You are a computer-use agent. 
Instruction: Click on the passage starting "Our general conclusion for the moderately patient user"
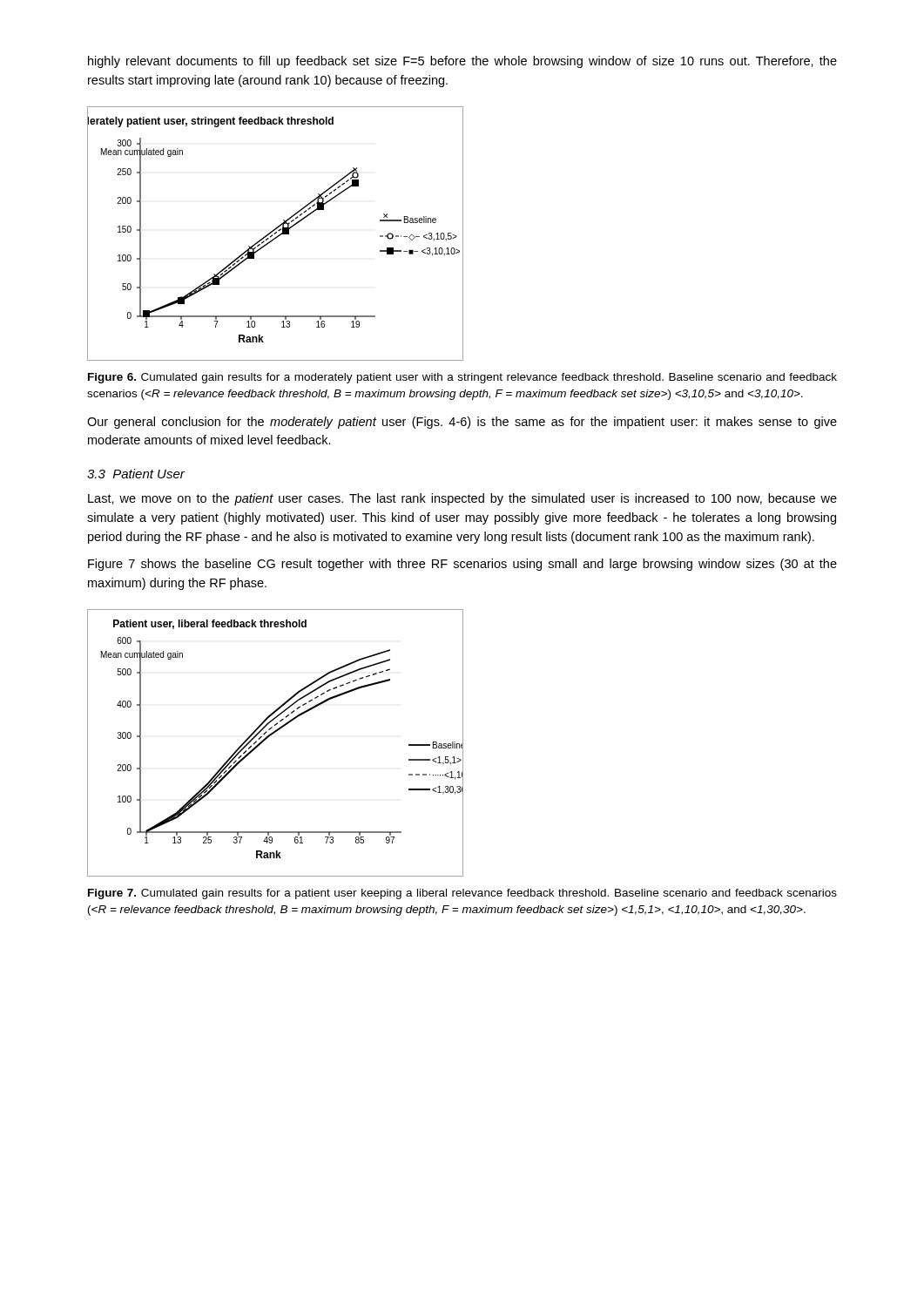click(462, 431)
